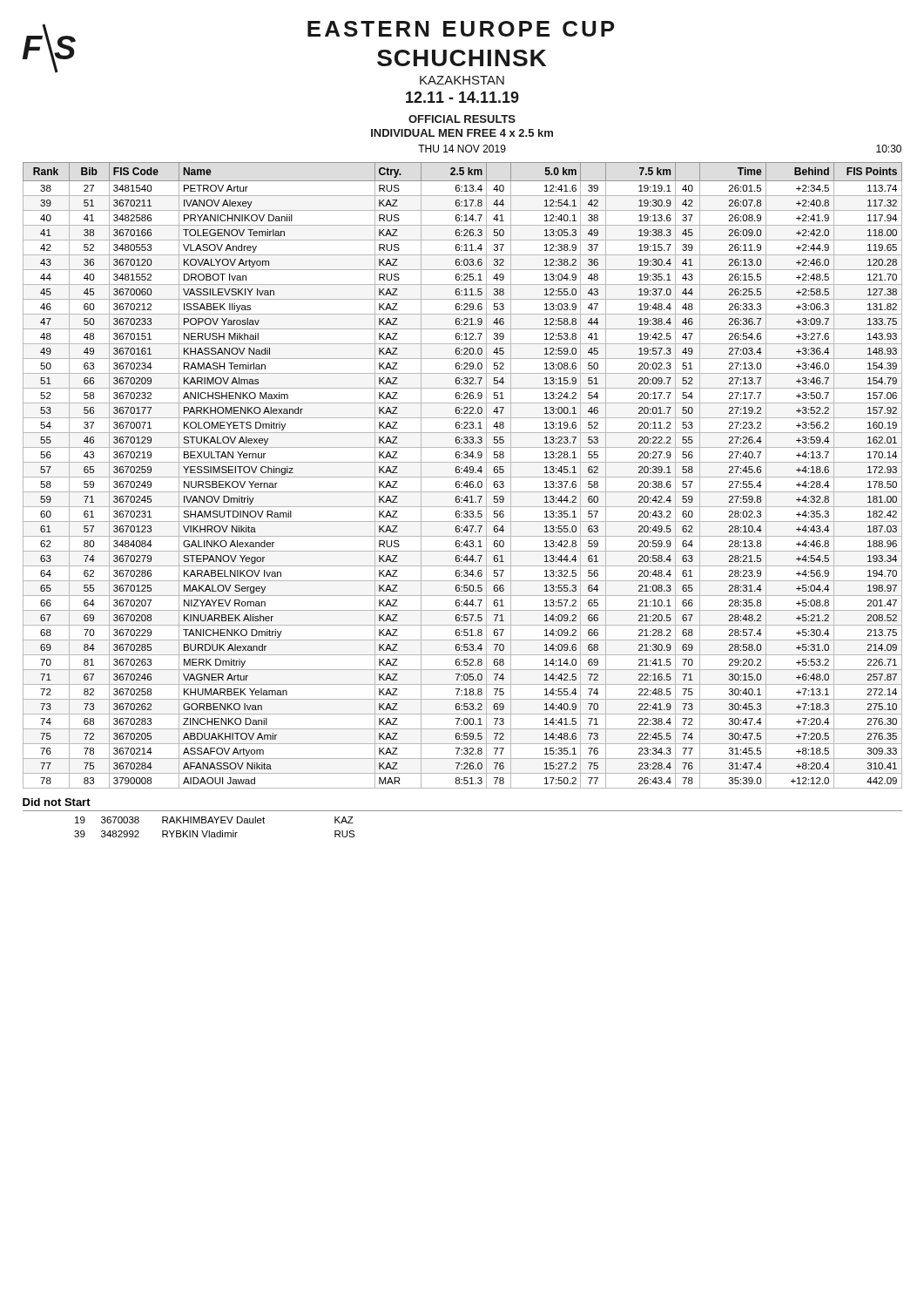
Task: Find the table that mentions "VLASOV Andrey"
Action: tap(462, 475)
